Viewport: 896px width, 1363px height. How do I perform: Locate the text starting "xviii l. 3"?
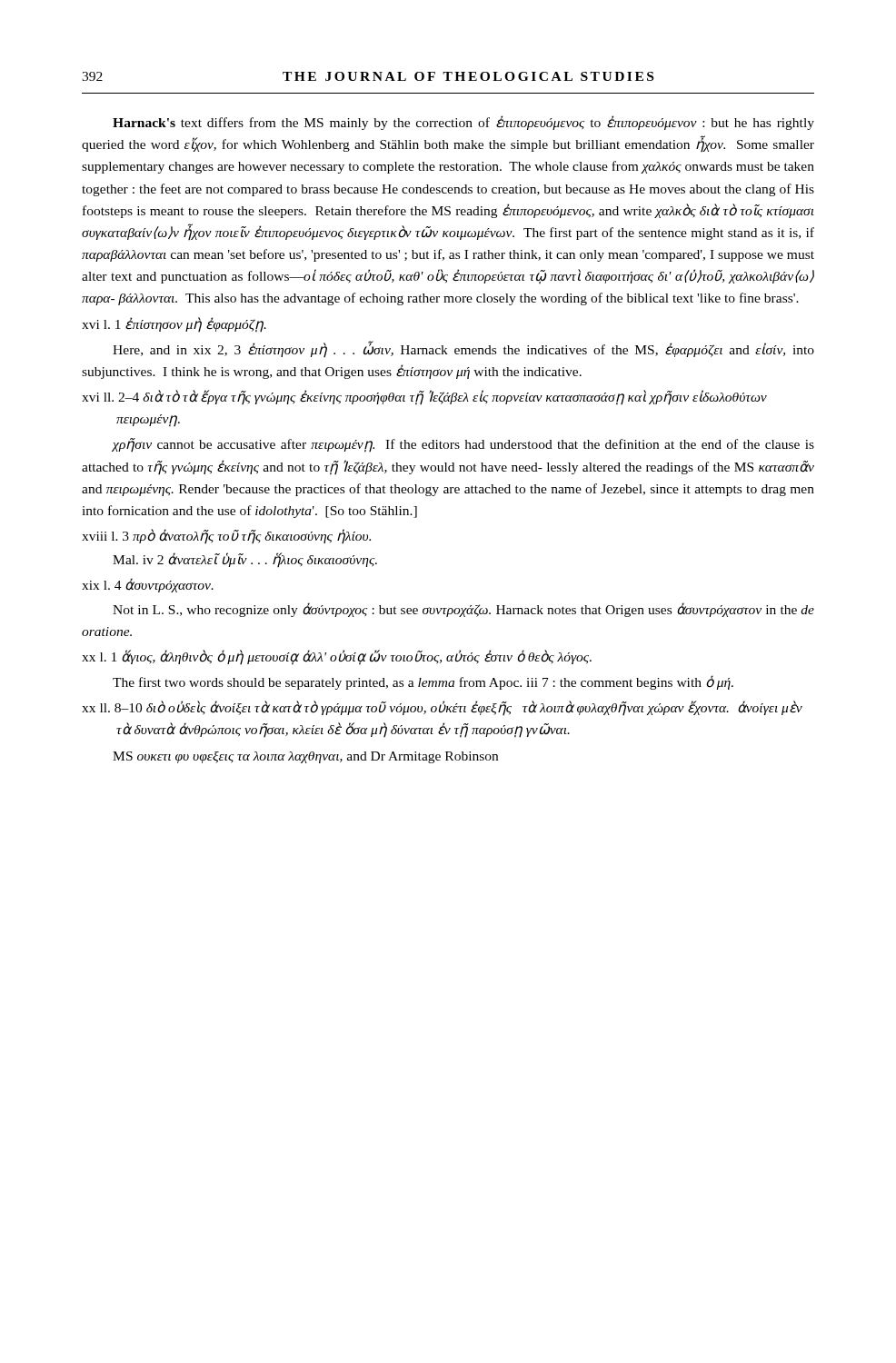click(227, 536)
